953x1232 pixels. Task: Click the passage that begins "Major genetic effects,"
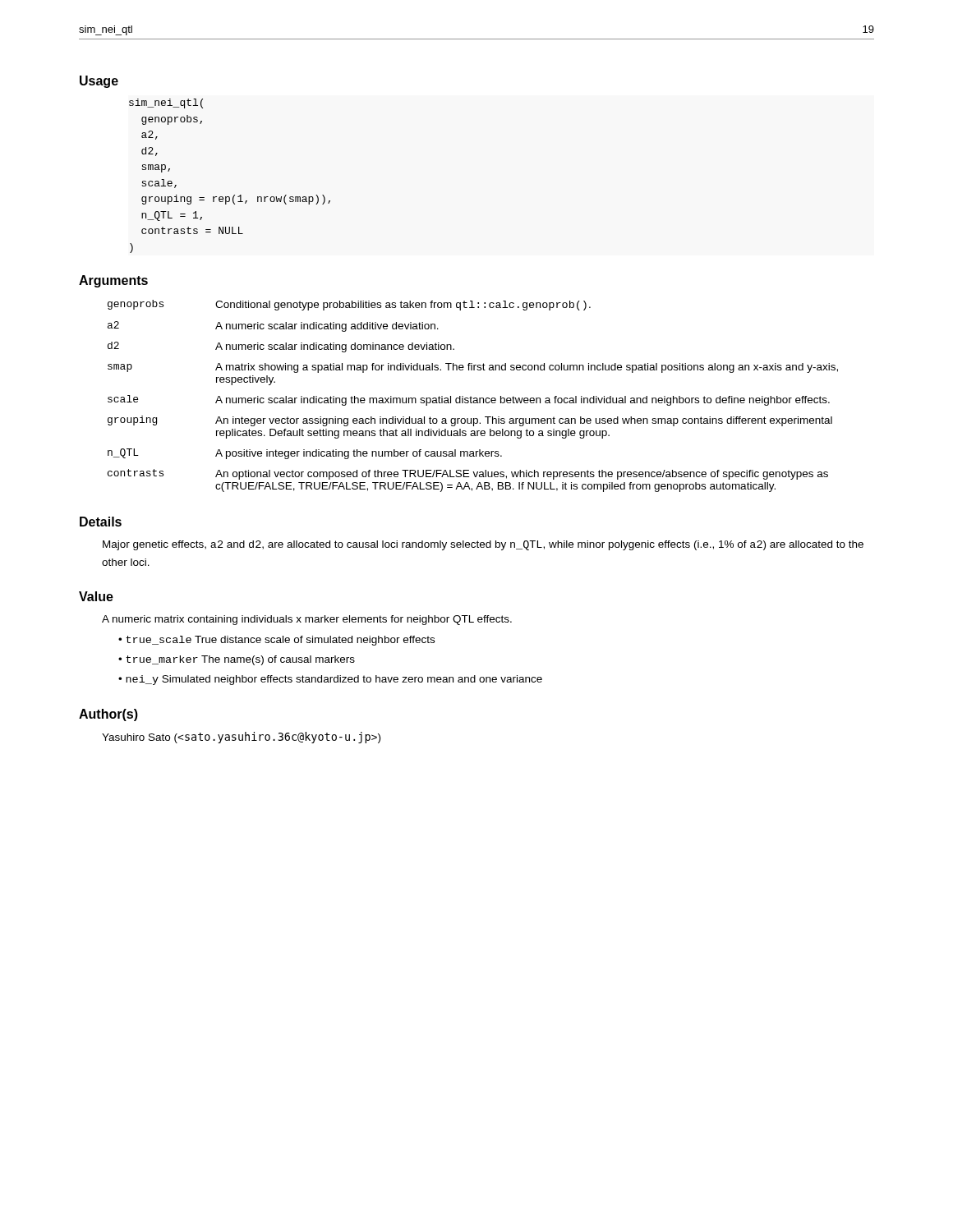483,553
